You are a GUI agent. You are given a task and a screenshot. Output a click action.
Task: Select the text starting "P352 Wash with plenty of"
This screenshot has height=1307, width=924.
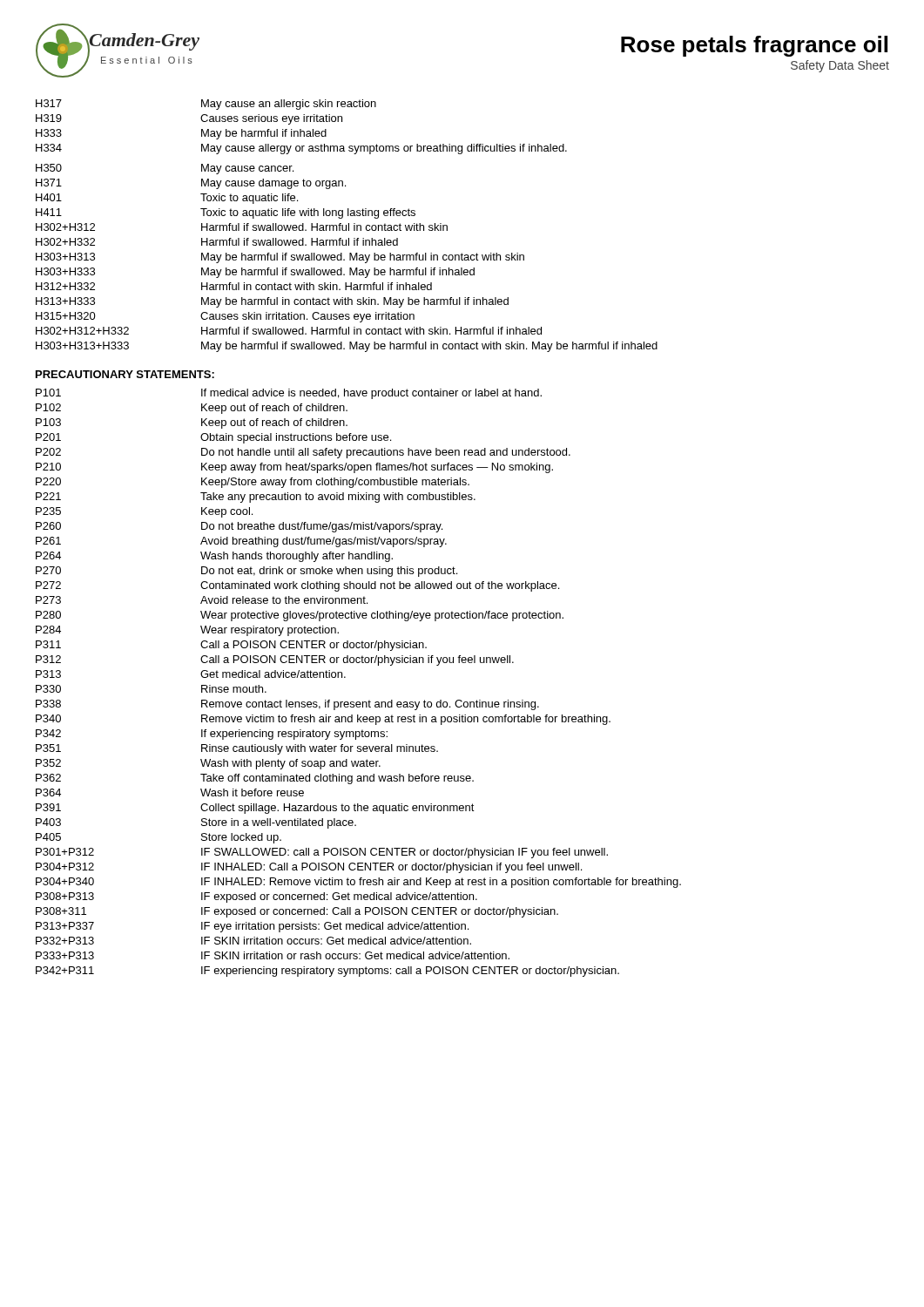pos(208,764)
